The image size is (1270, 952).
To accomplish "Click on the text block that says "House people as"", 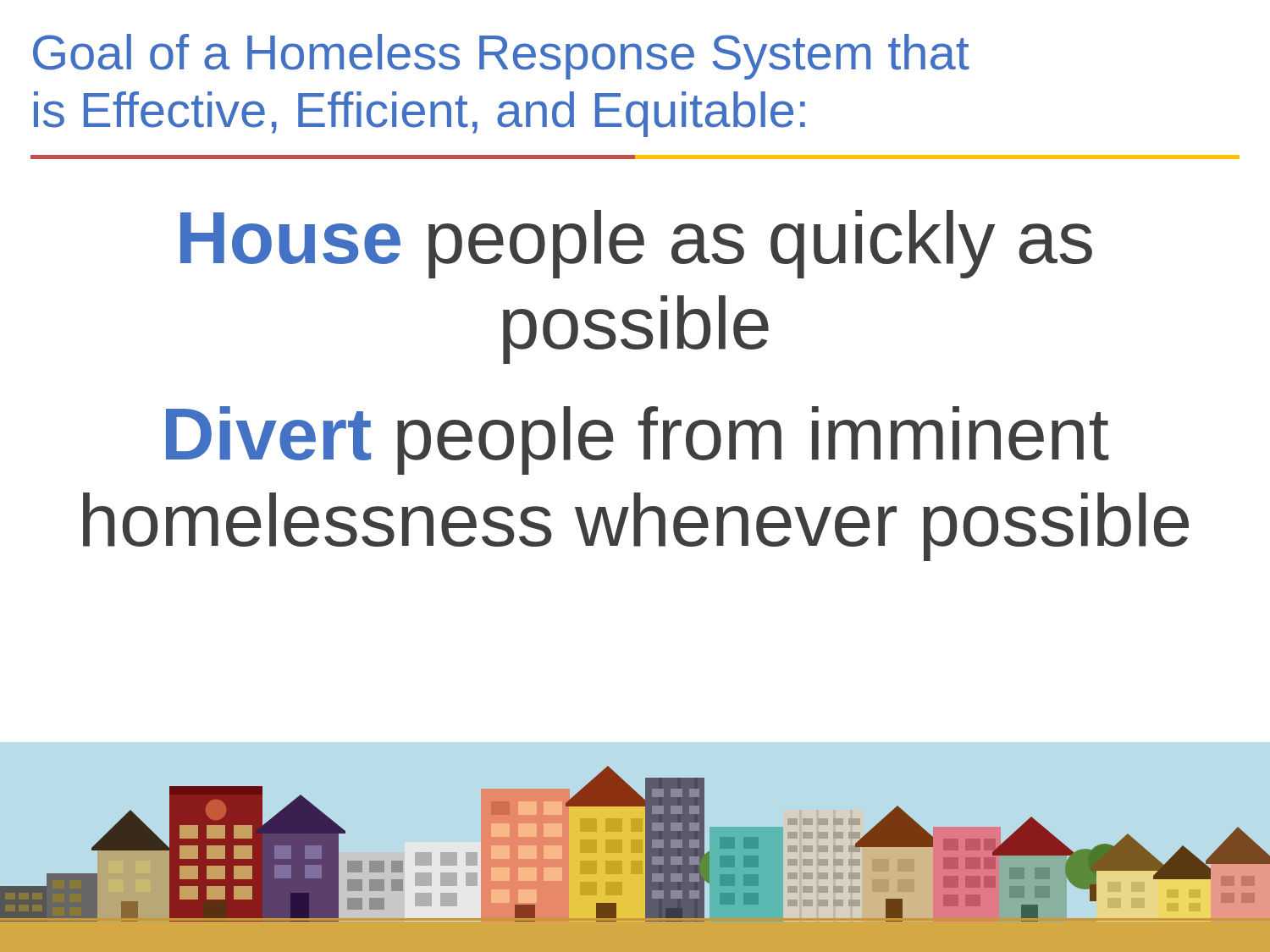I will click(635, 280).
